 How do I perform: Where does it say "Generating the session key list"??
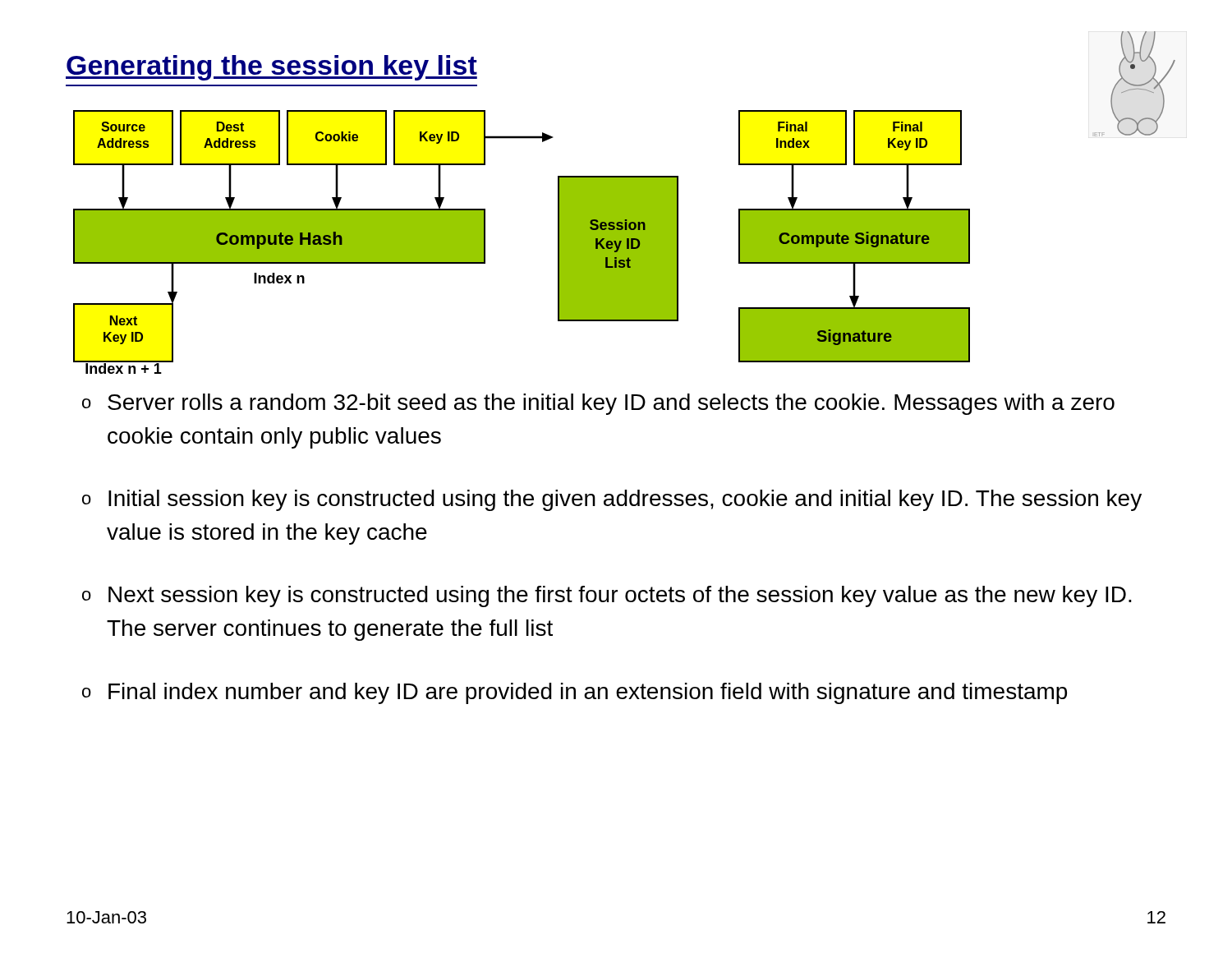click(x=271, y=65)
